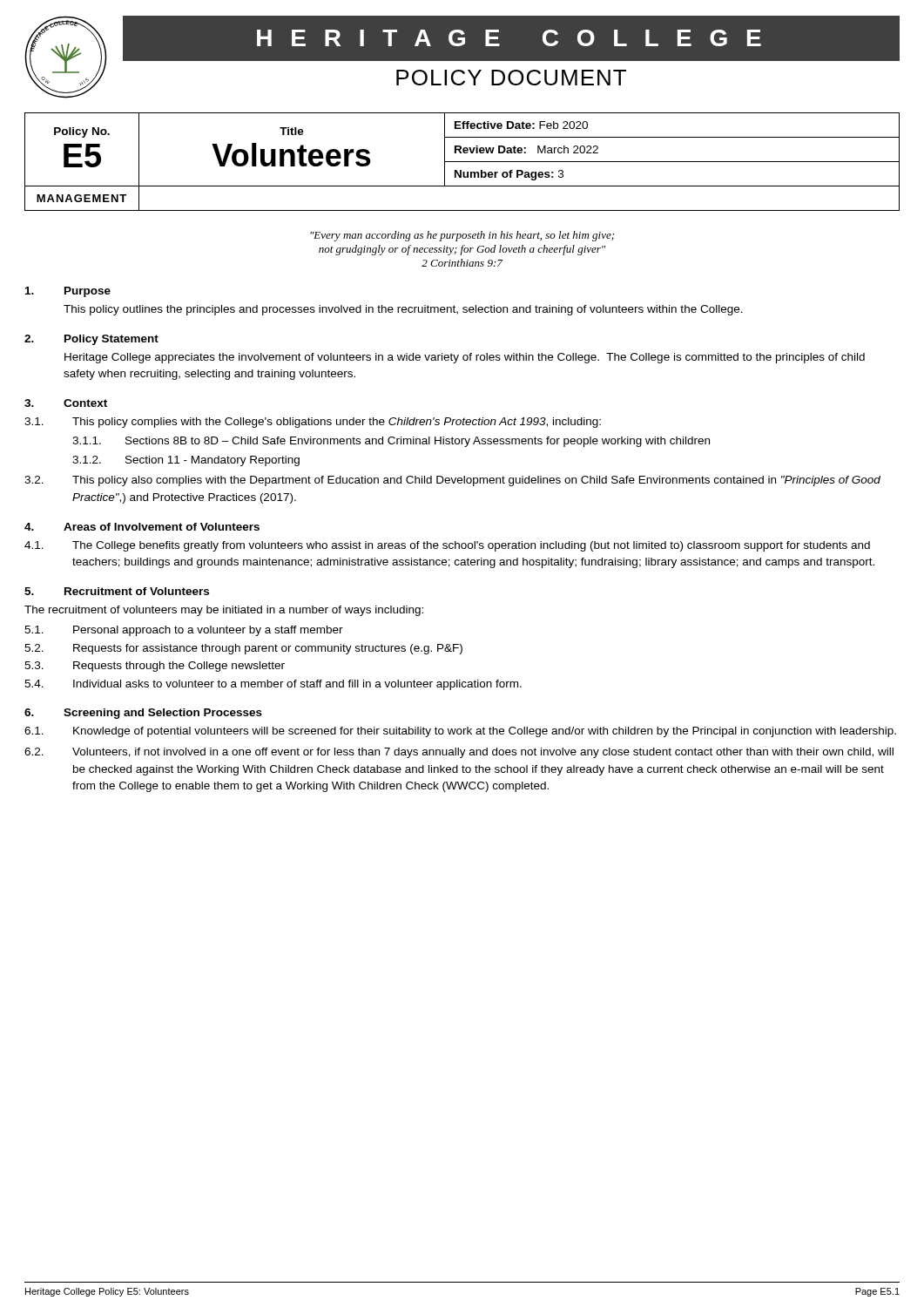Select the text block with the text "1. Knowledge of potential volunteers will"

point(462,731)
